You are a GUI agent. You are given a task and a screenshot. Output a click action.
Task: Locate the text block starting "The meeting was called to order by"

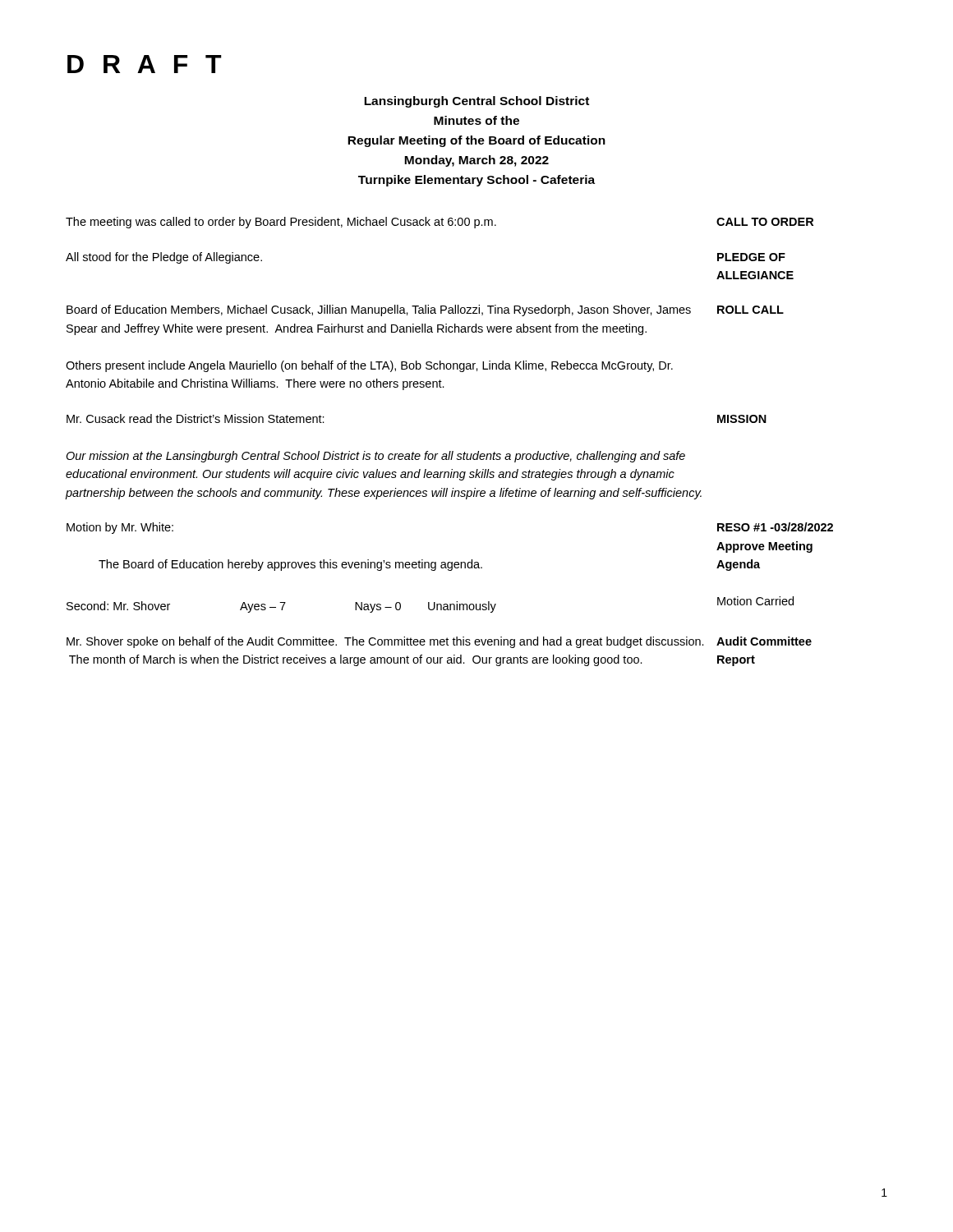[281, 222]
